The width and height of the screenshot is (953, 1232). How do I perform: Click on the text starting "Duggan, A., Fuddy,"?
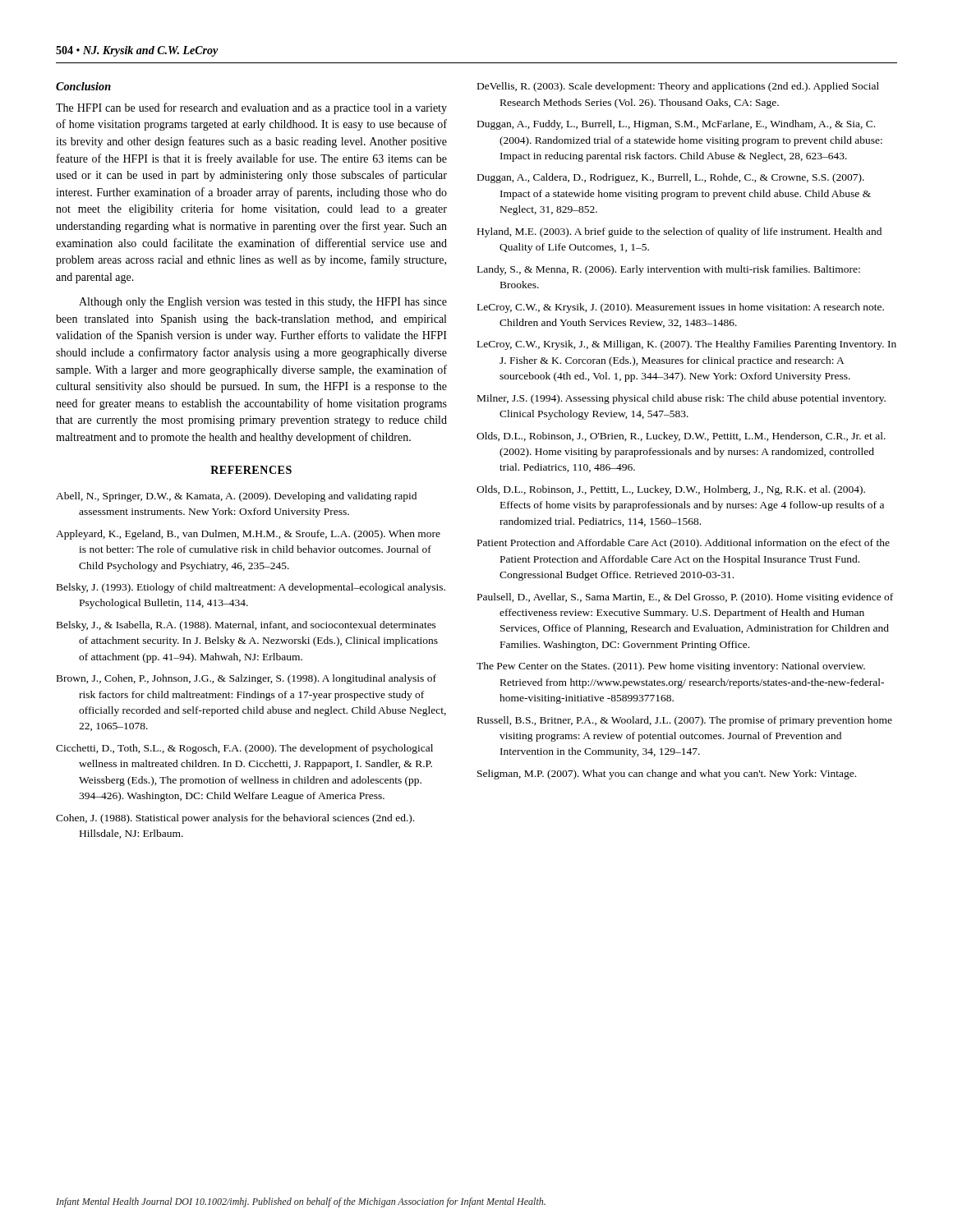[x=680, y=140]
